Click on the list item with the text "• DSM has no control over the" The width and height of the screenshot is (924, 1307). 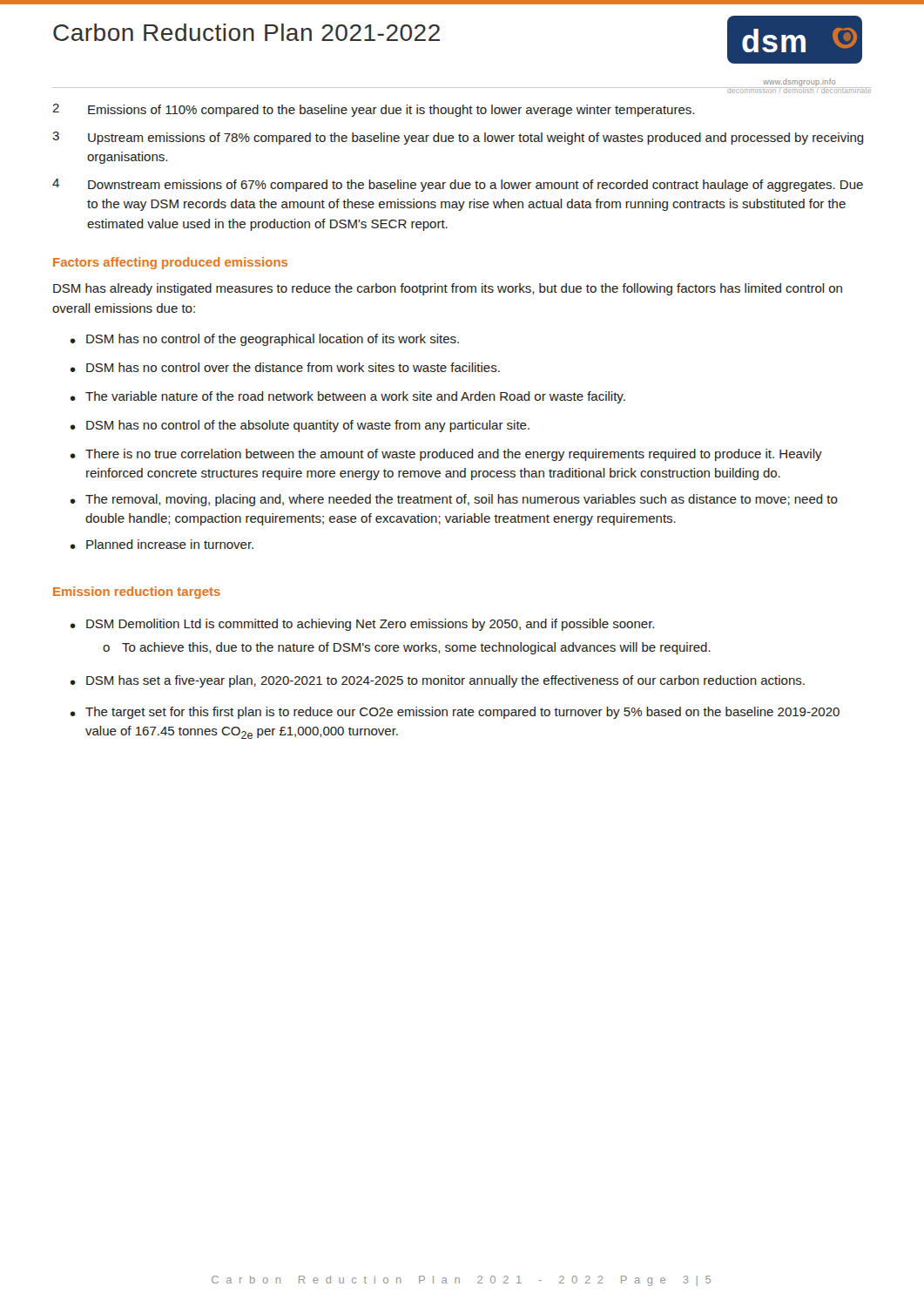click(471, 369)
